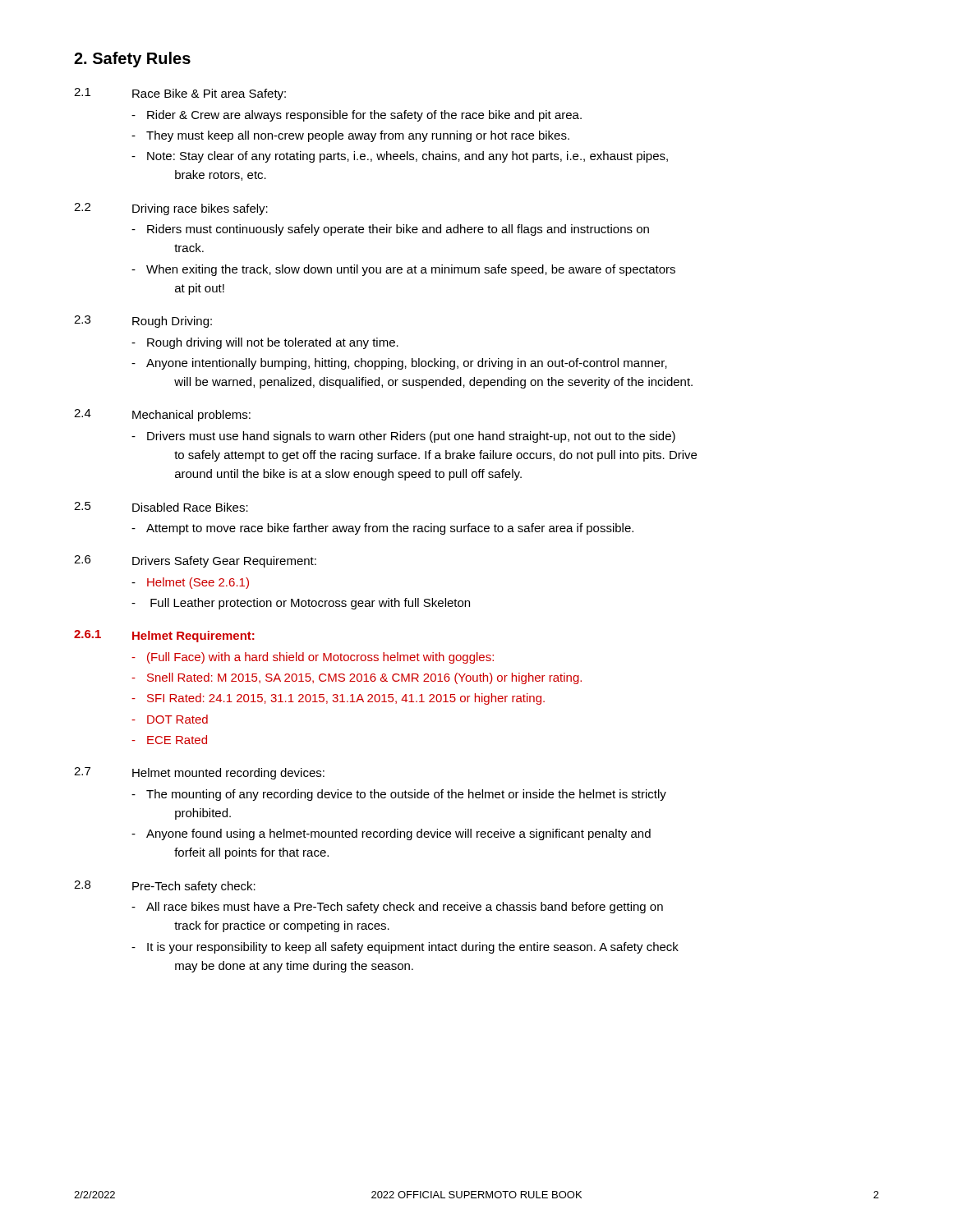Find the block starting "2.5 Disabled Race Bikes: - Attempt"

click(x=476, y=519)
